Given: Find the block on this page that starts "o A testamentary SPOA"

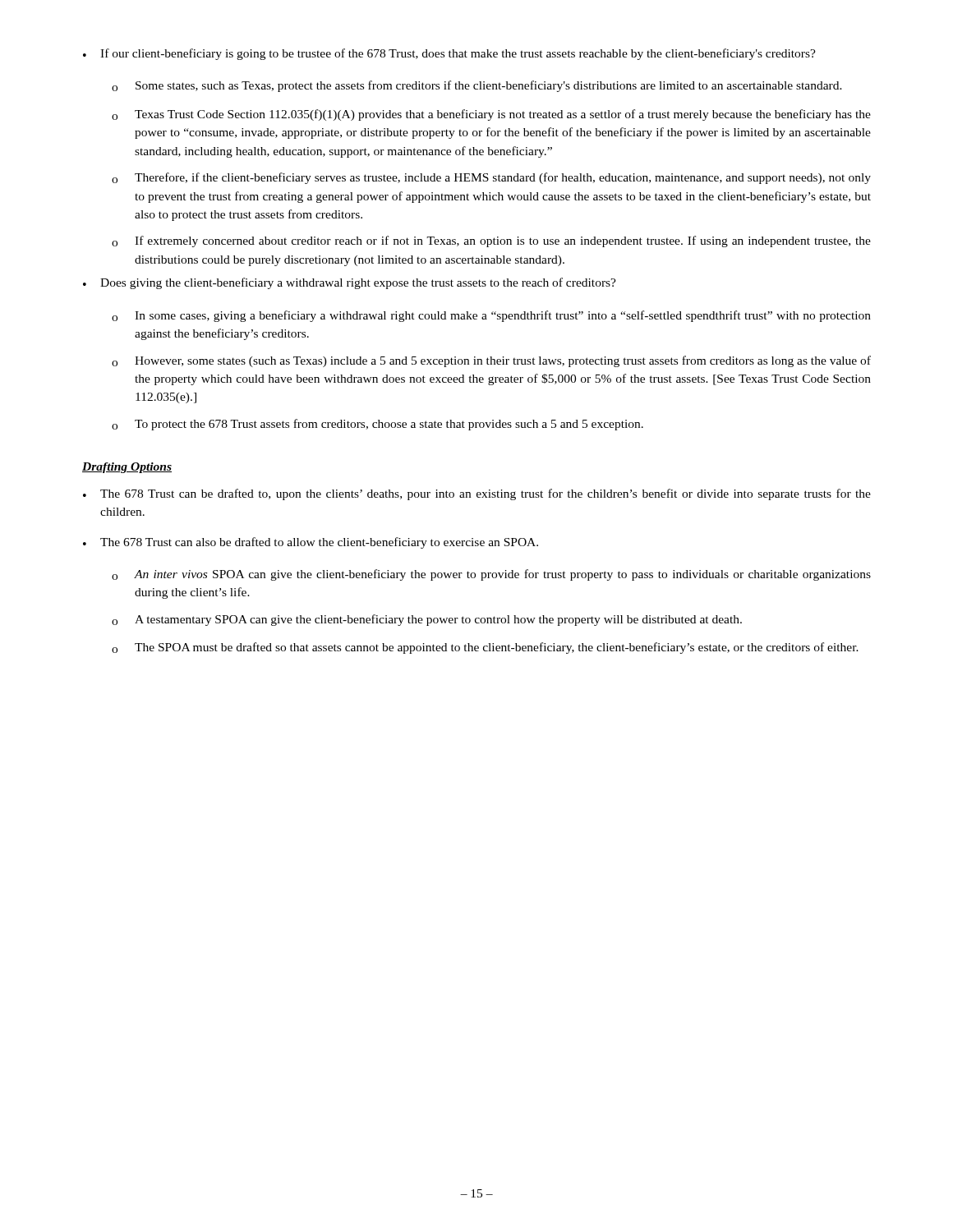Looking at the screenshot, I should [427, 620].
